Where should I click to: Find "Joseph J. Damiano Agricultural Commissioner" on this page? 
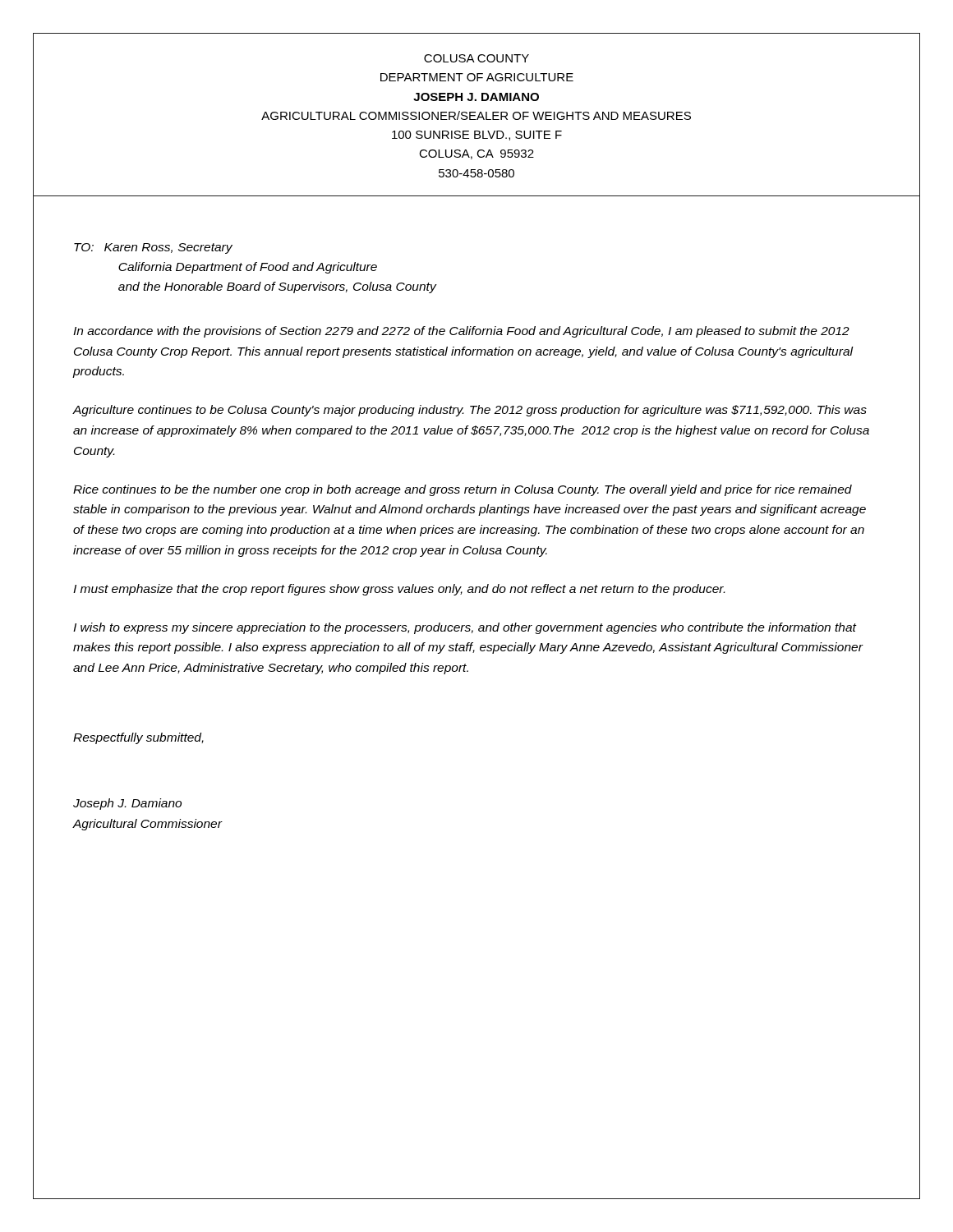(x=147, y=813)
